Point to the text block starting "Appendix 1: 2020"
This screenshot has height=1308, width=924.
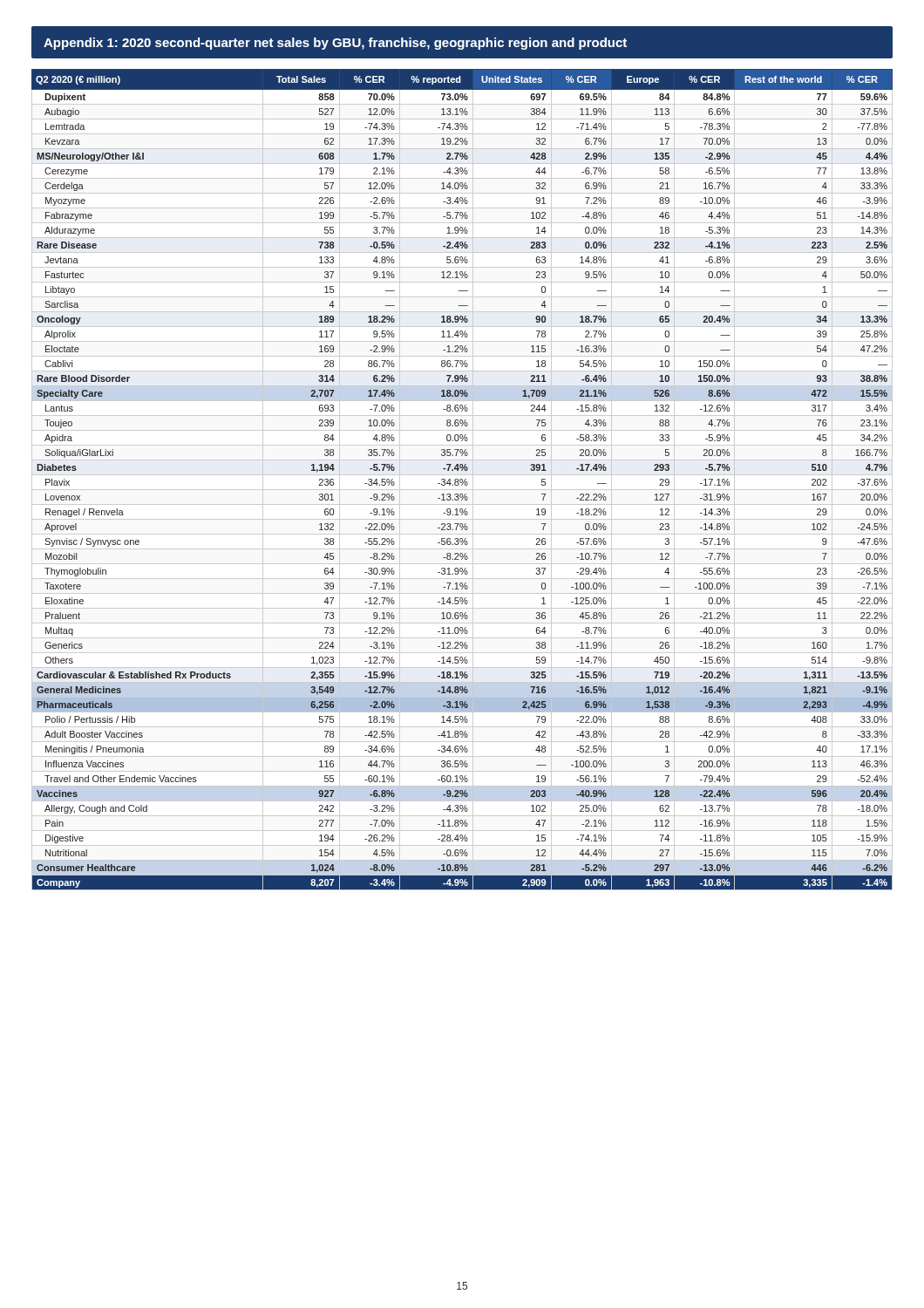tap(335, 42)
